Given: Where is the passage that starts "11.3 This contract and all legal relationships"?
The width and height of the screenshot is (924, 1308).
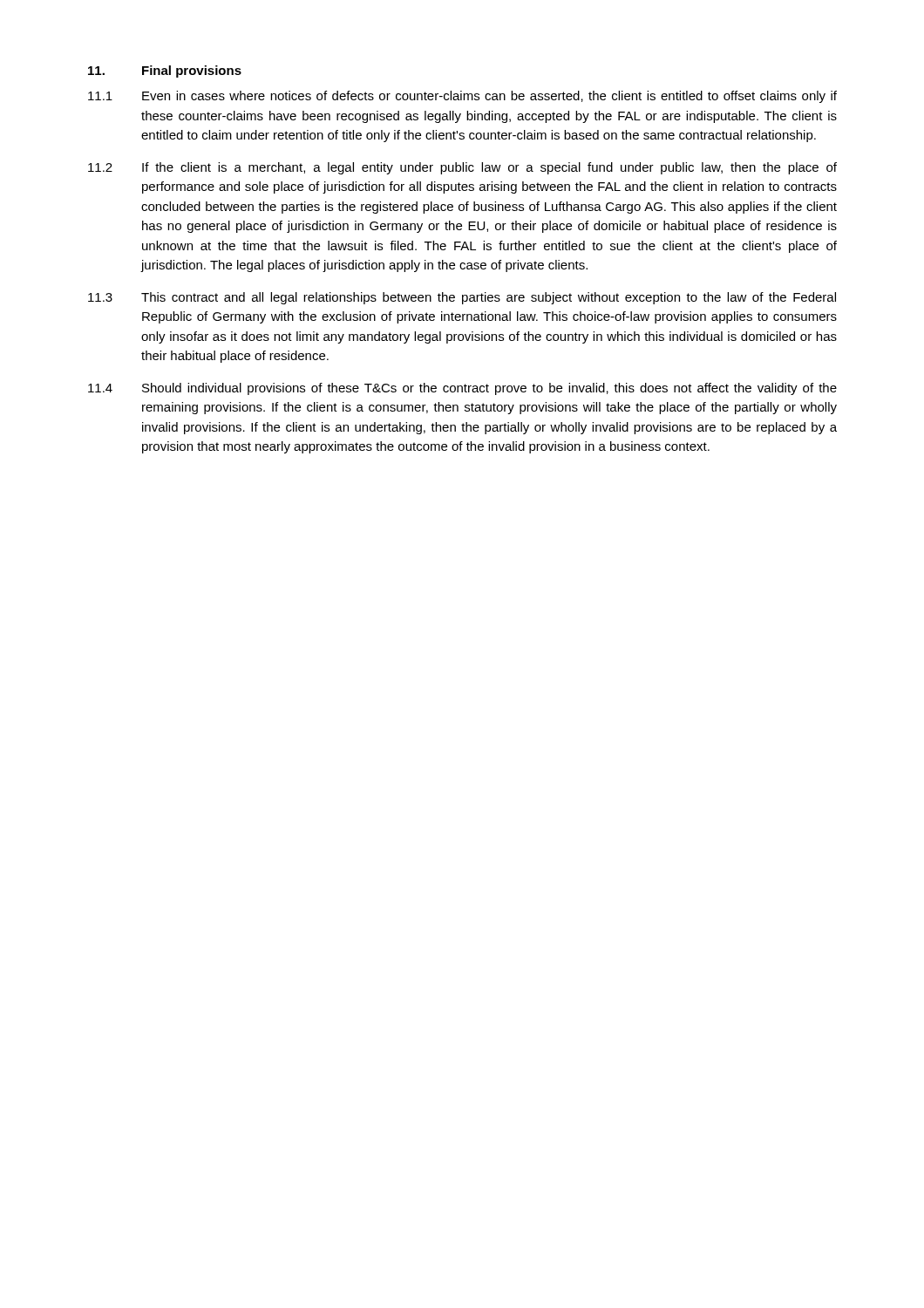Looking at the screenshot, I should 462,327.
